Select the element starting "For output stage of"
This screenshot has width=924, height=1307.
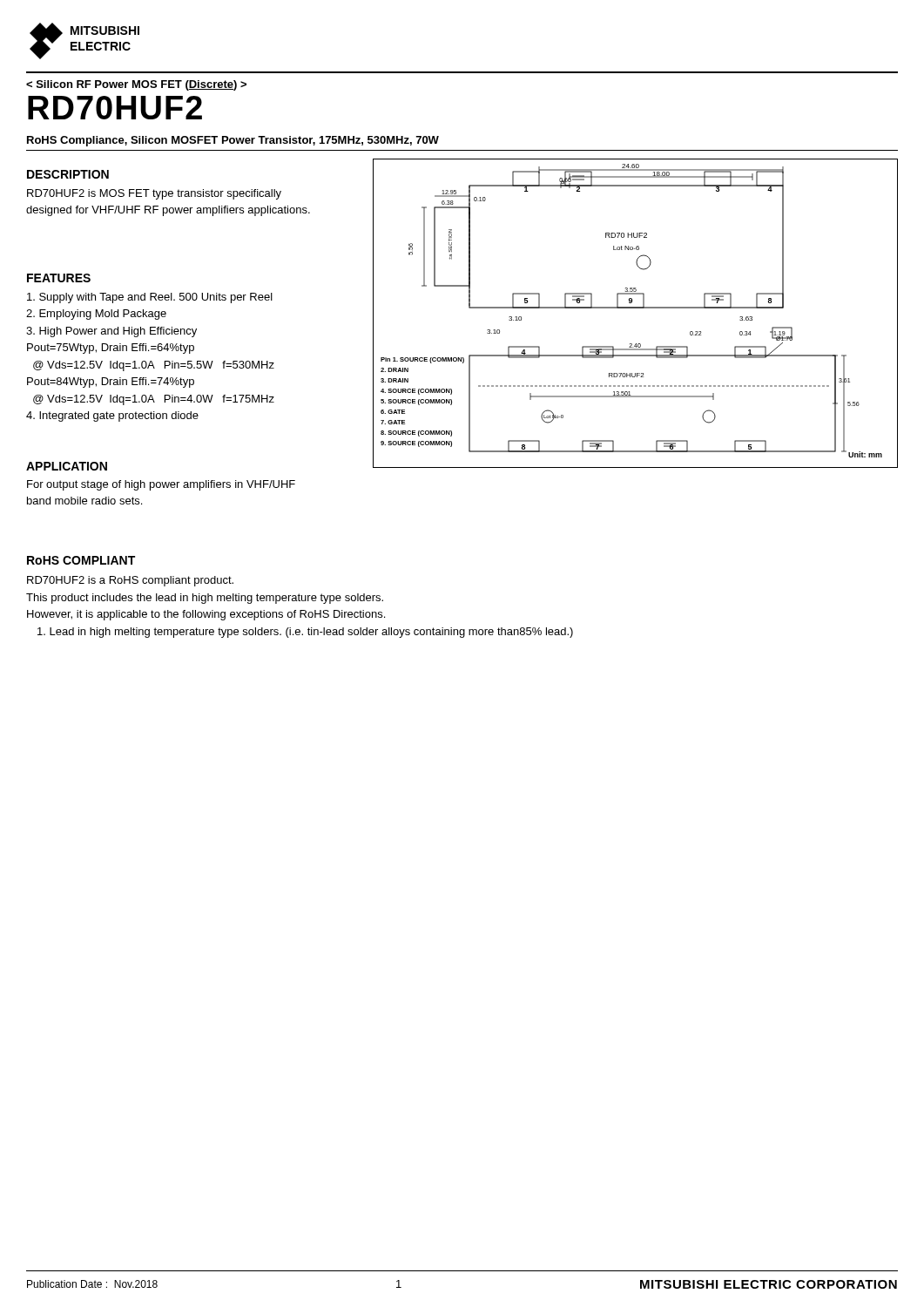161,492
